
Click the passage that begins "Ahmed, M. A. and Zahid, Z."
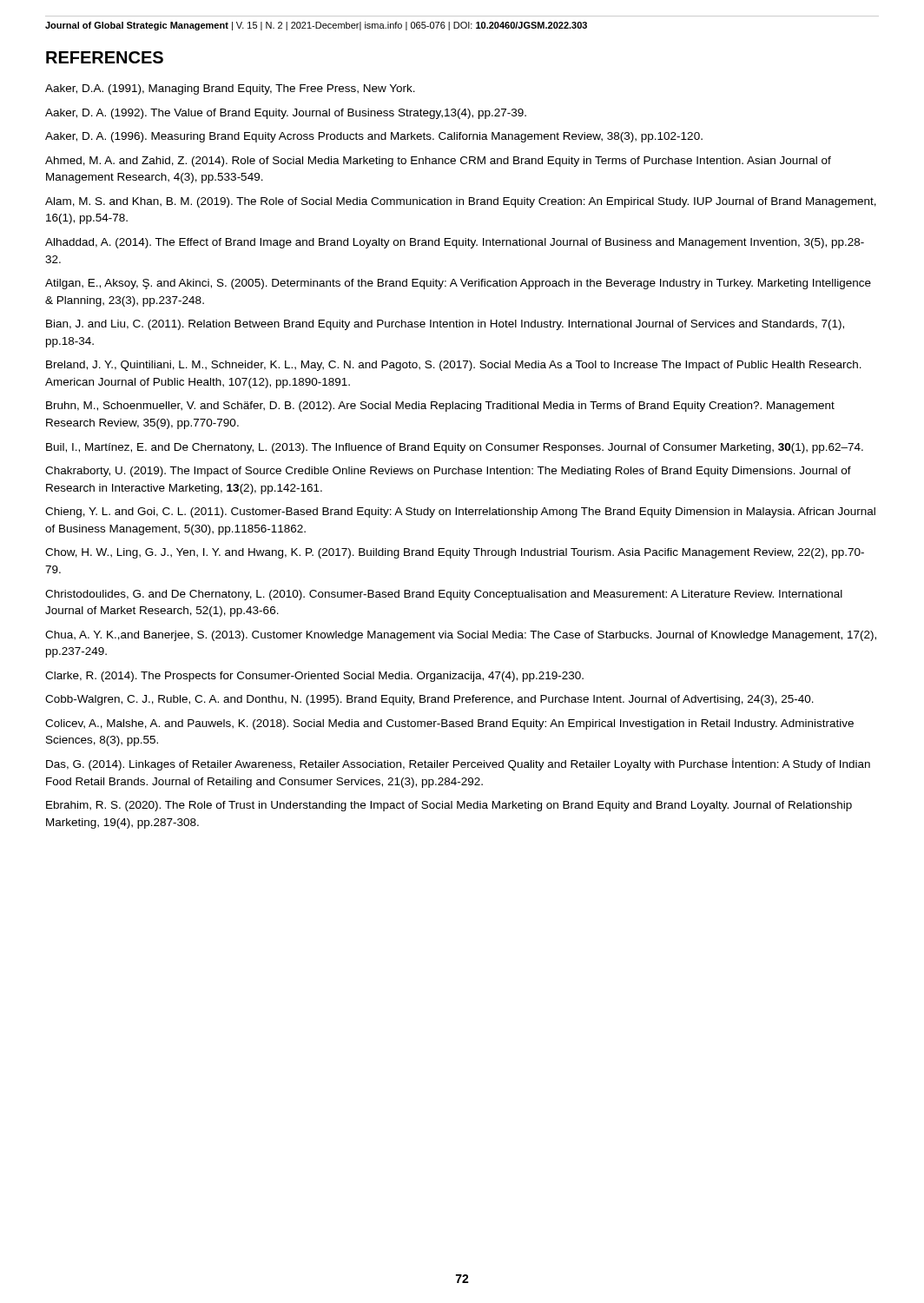(x=438, y=168)
